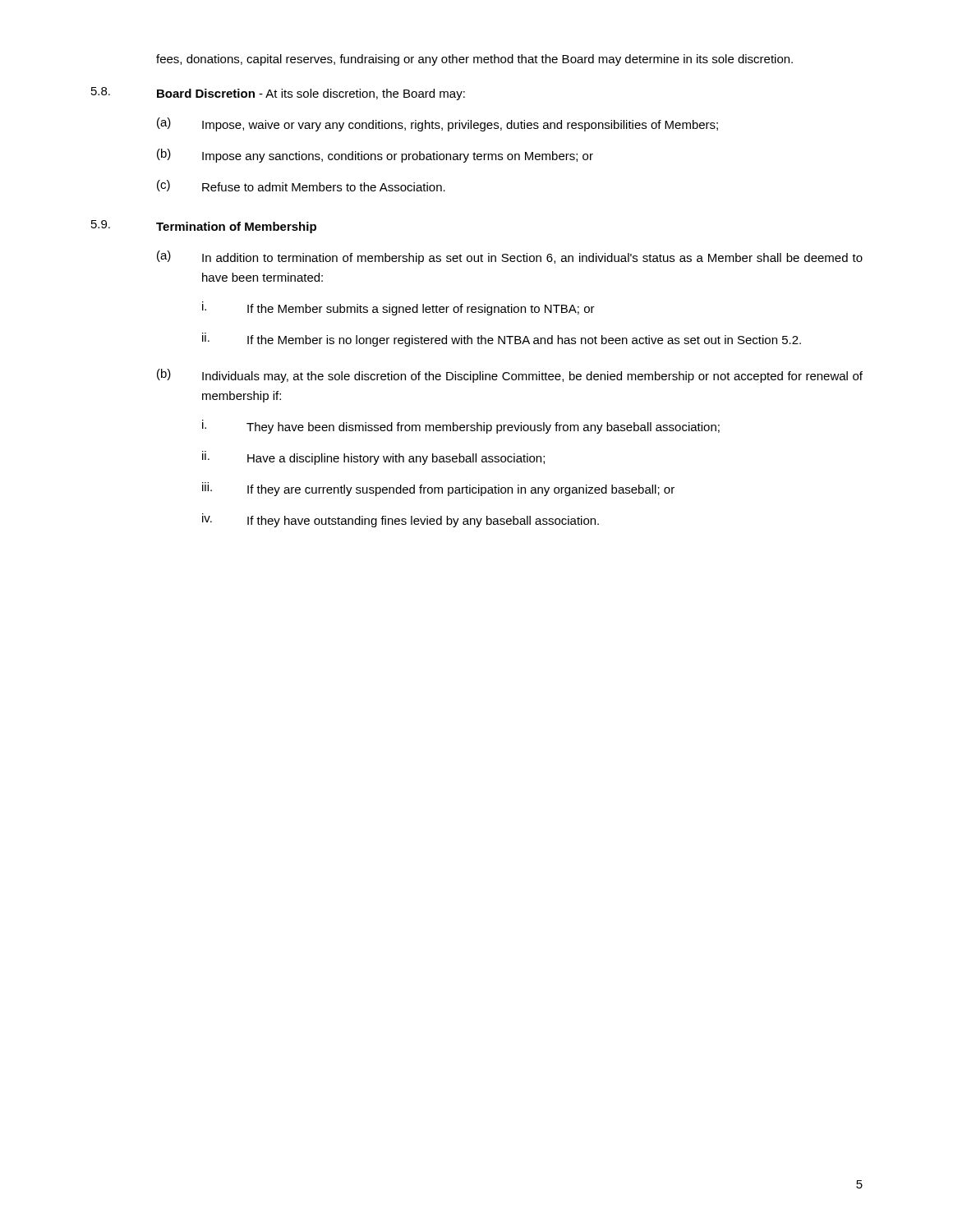Find the list item containing "iv. If they"

(x=532, y=521)
